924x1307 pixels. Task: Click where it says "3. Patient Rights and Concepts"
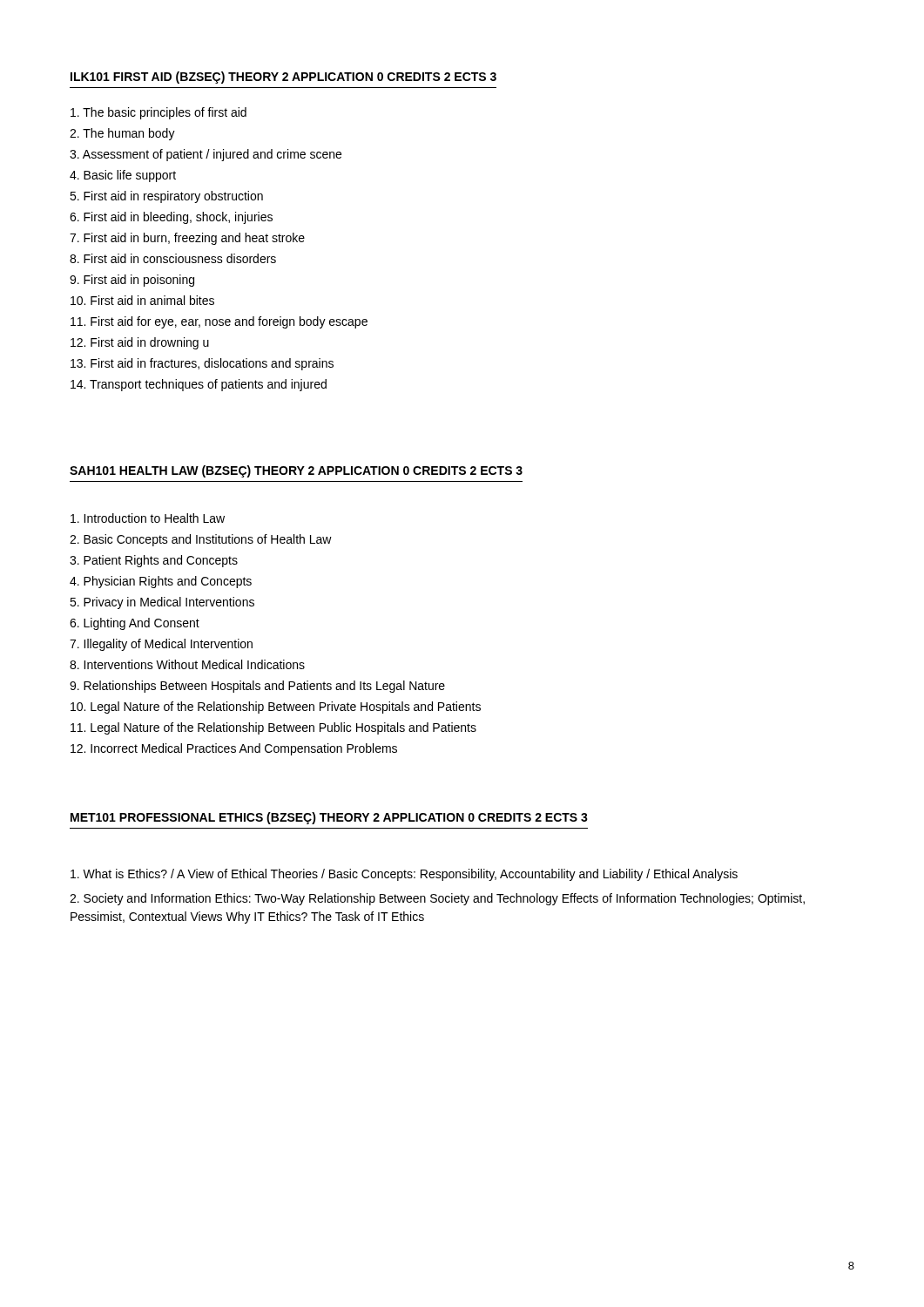154,560
